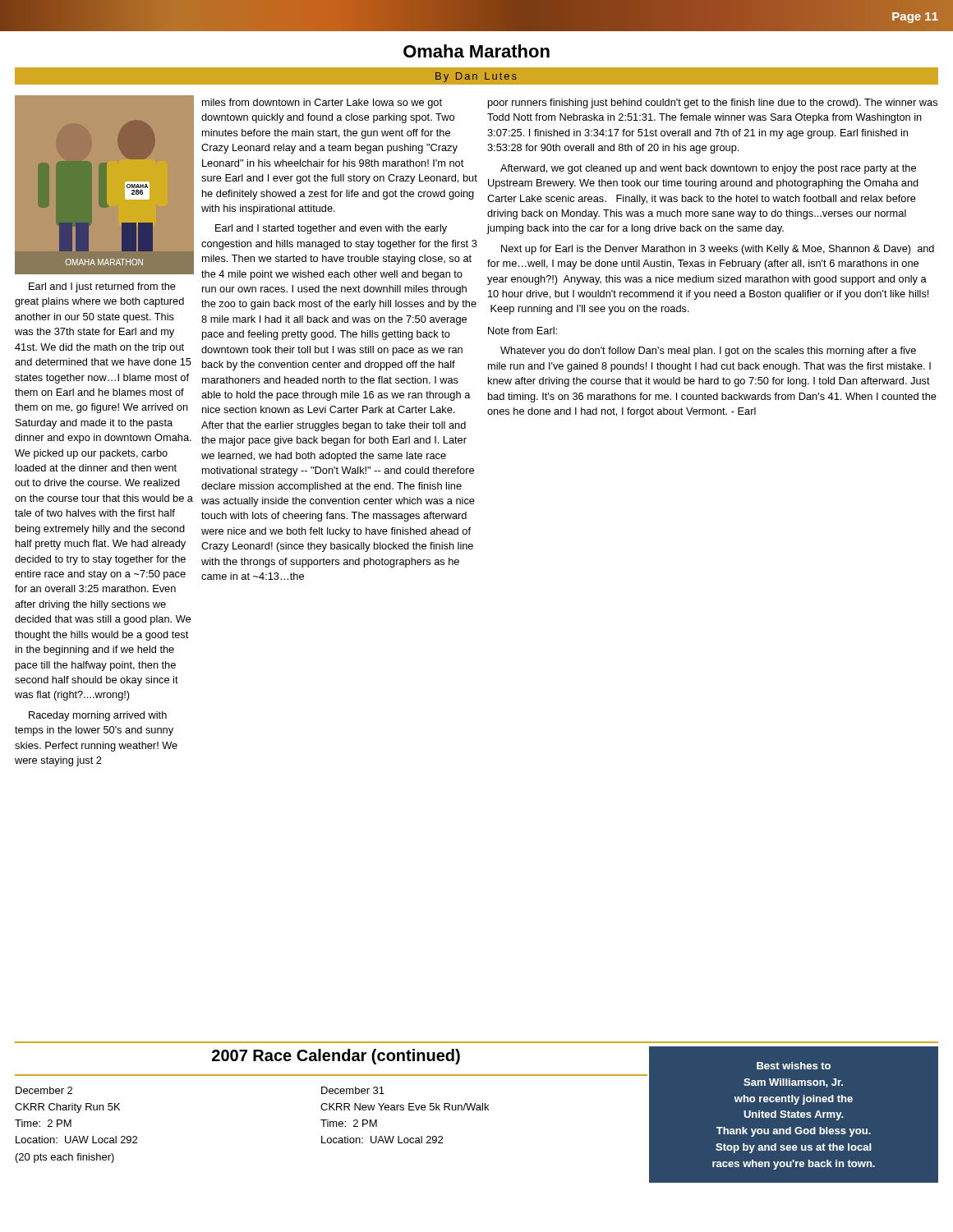The width and height of the screenshot is (953, 1232).
Task: Find the text block with the text "poor runners finishing just behind couldn't"
Action: click(713, 257)
